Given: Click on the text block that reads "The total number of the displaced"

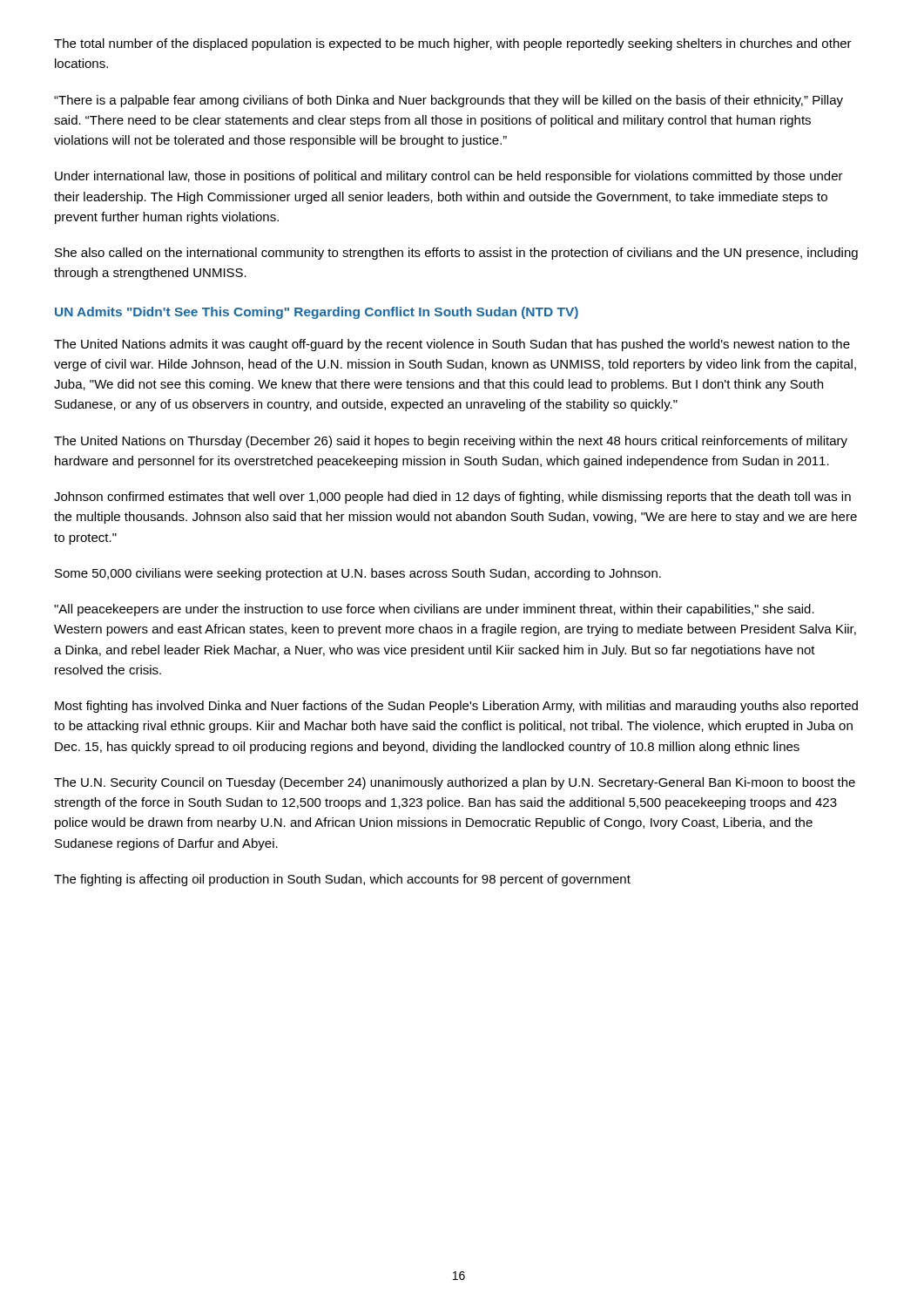Looking at the screenshot, I should [453, 53].
